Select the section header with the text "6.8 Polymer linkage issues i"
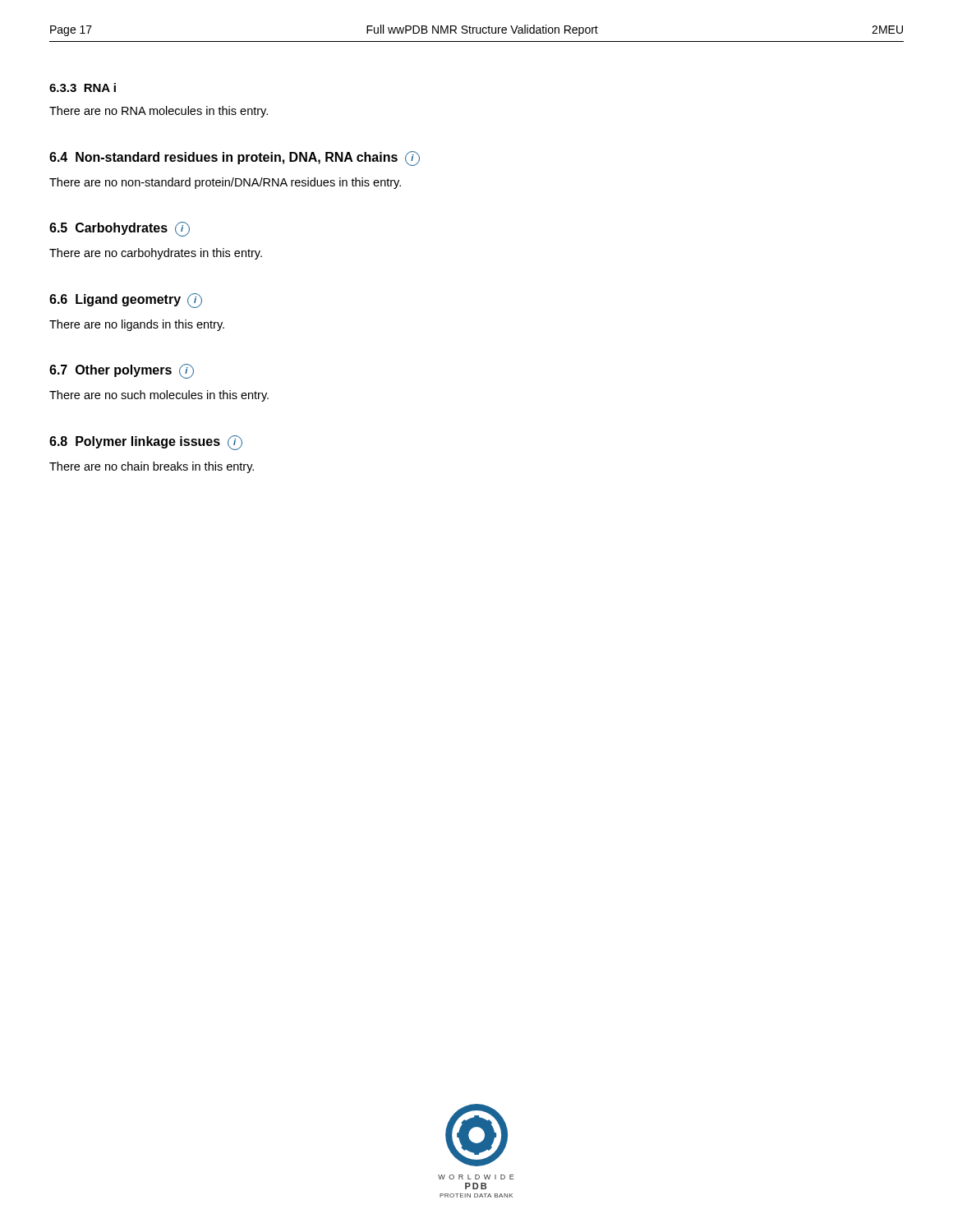 (146, 442)
